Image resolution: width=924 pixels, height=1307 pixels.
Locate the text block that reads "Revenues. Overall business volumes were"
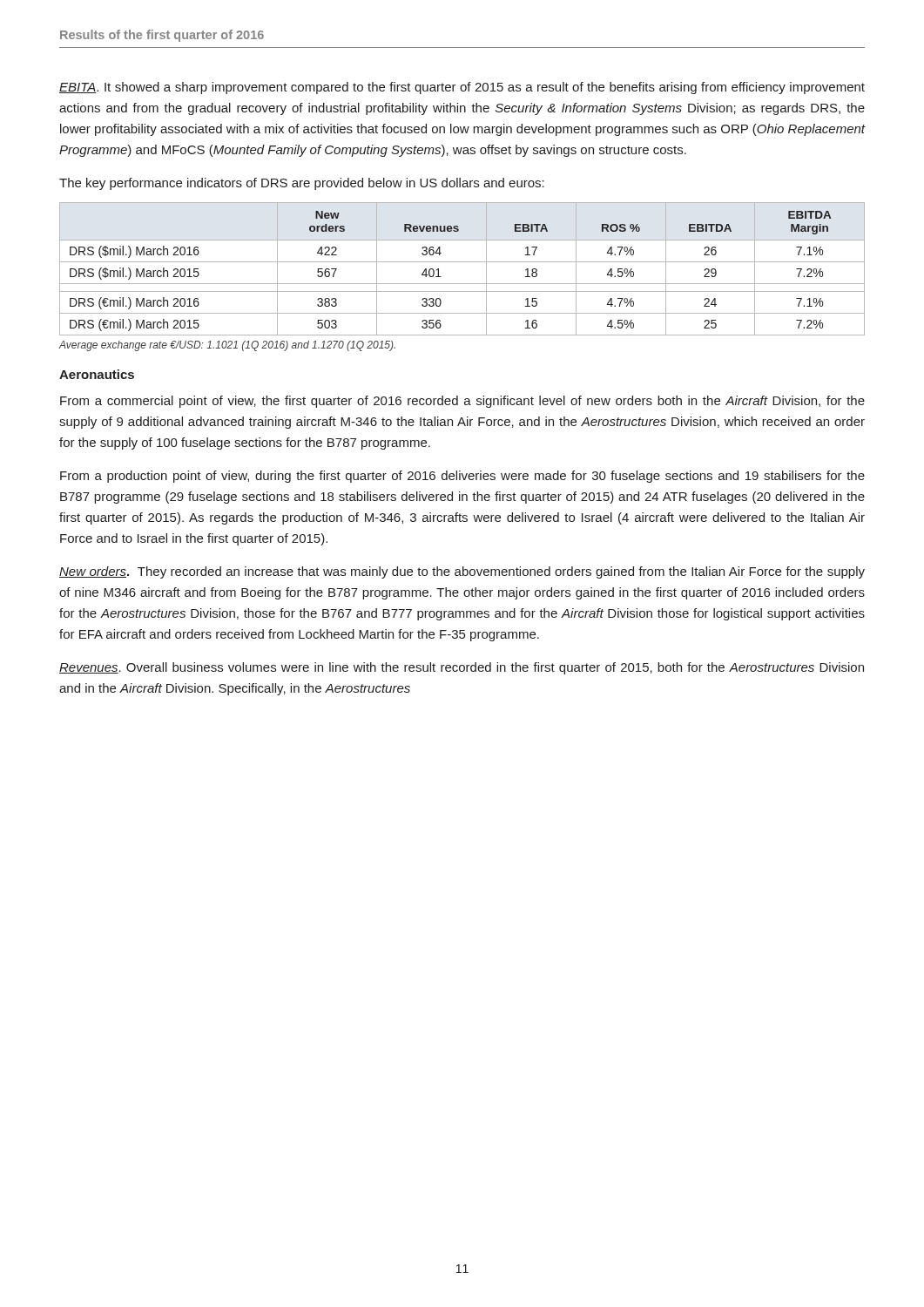click(x=462, y=677)
